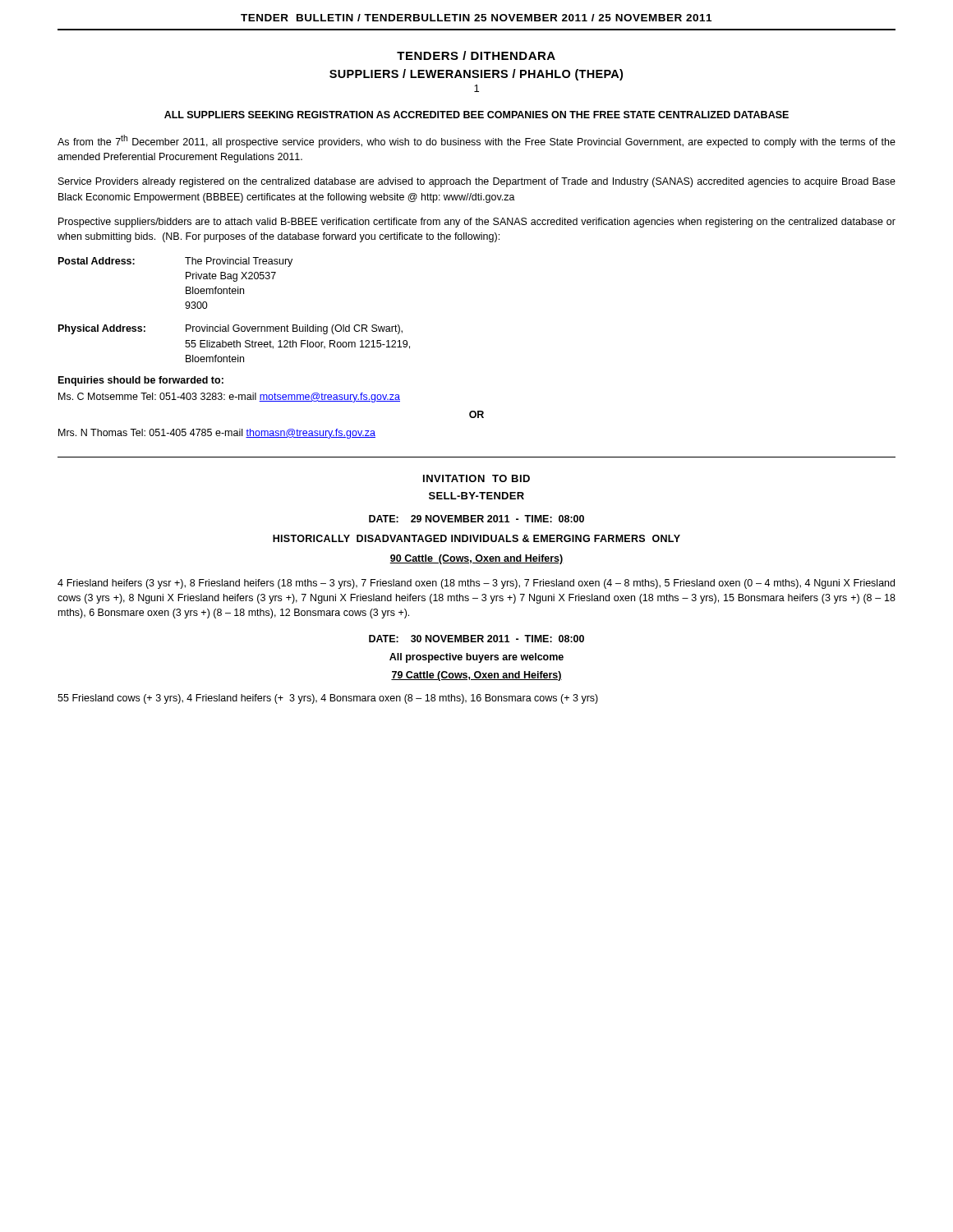This screenshot has height=1232, width=953.
Task: Navigate to the text block starting "HISTORICALLY DISADVANTAGED INDIVIDUALS &"
Action: pos(476,539)
